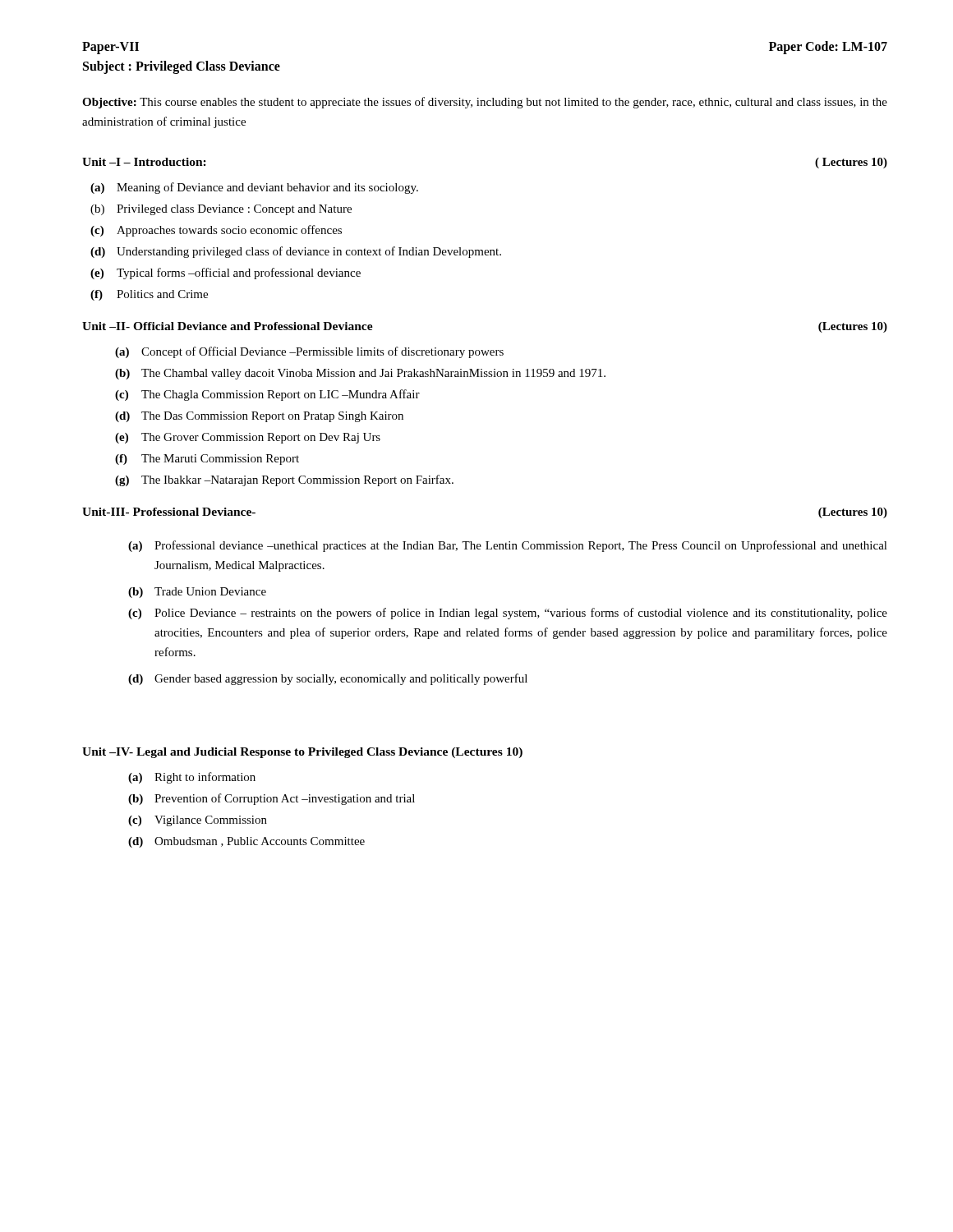Click where it says "(f) The Maruti Commission Report"

(x=207, y=460)
